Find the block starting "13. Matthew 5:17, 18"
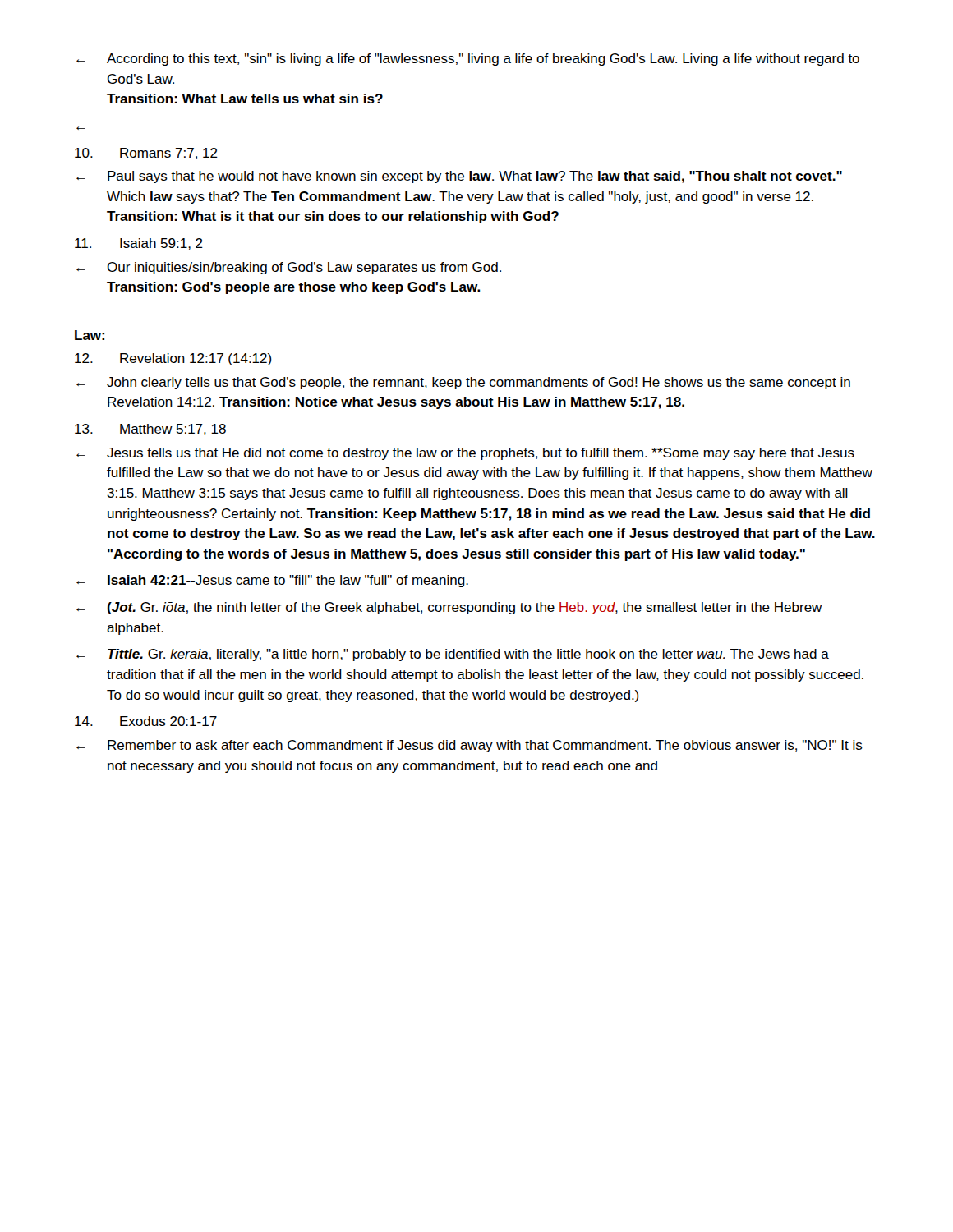 (150, 430)
